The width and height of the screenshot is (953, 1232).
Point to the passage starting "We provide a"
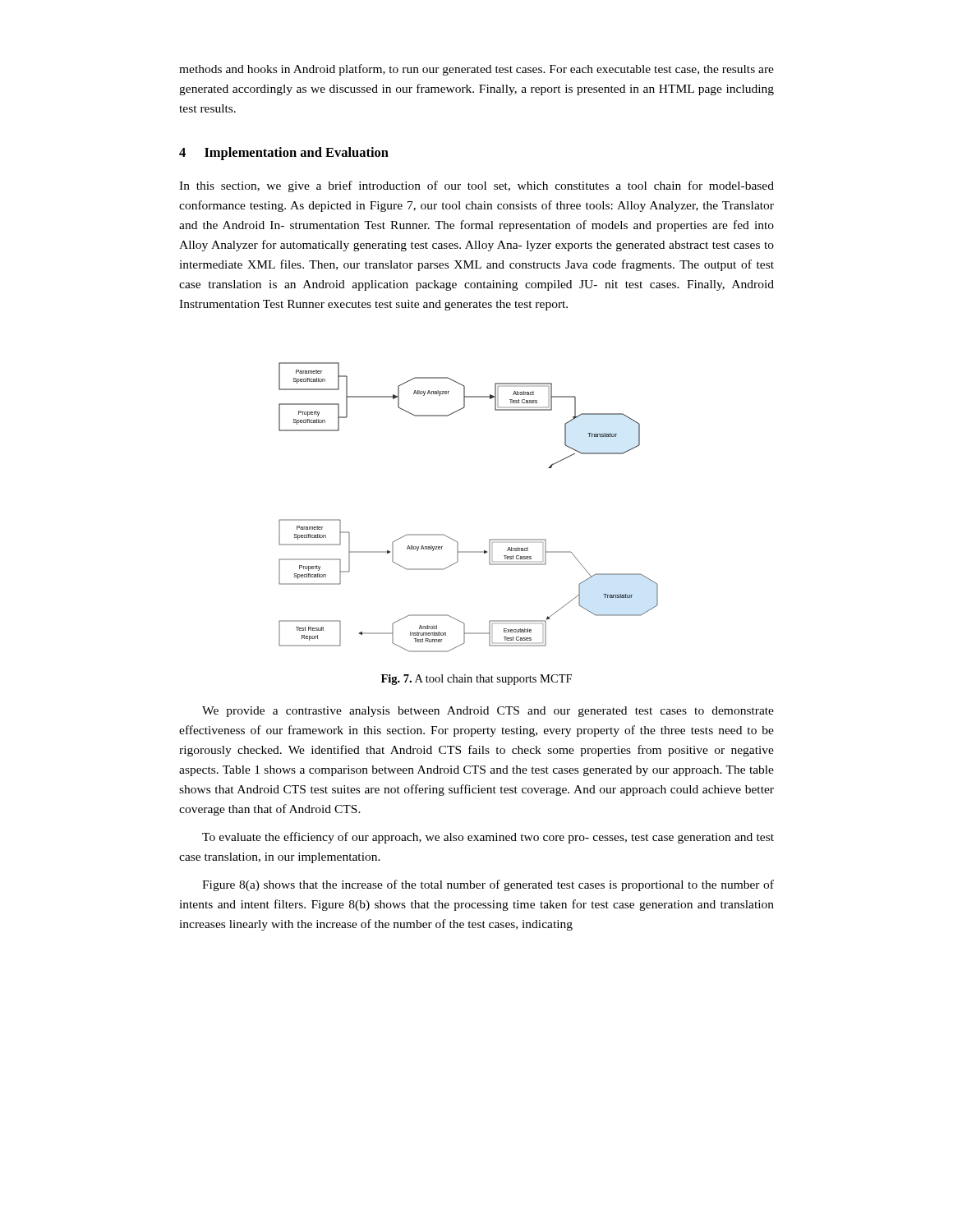click(476, 760)
